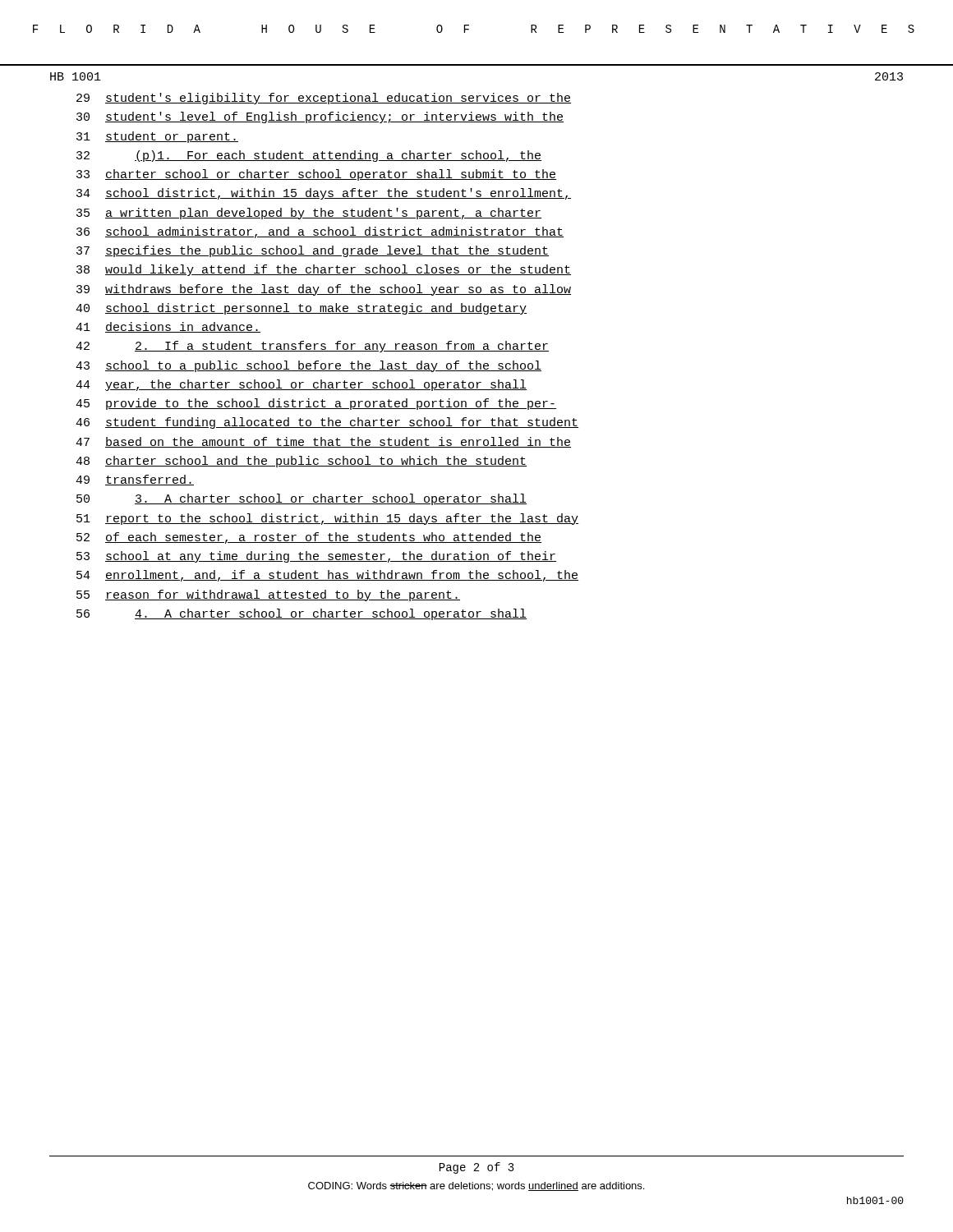Locate the passage starting "34 school district, within 15 days after"
The height and width of the screenshot is (1232, 953).
click(x=476, y=195)
